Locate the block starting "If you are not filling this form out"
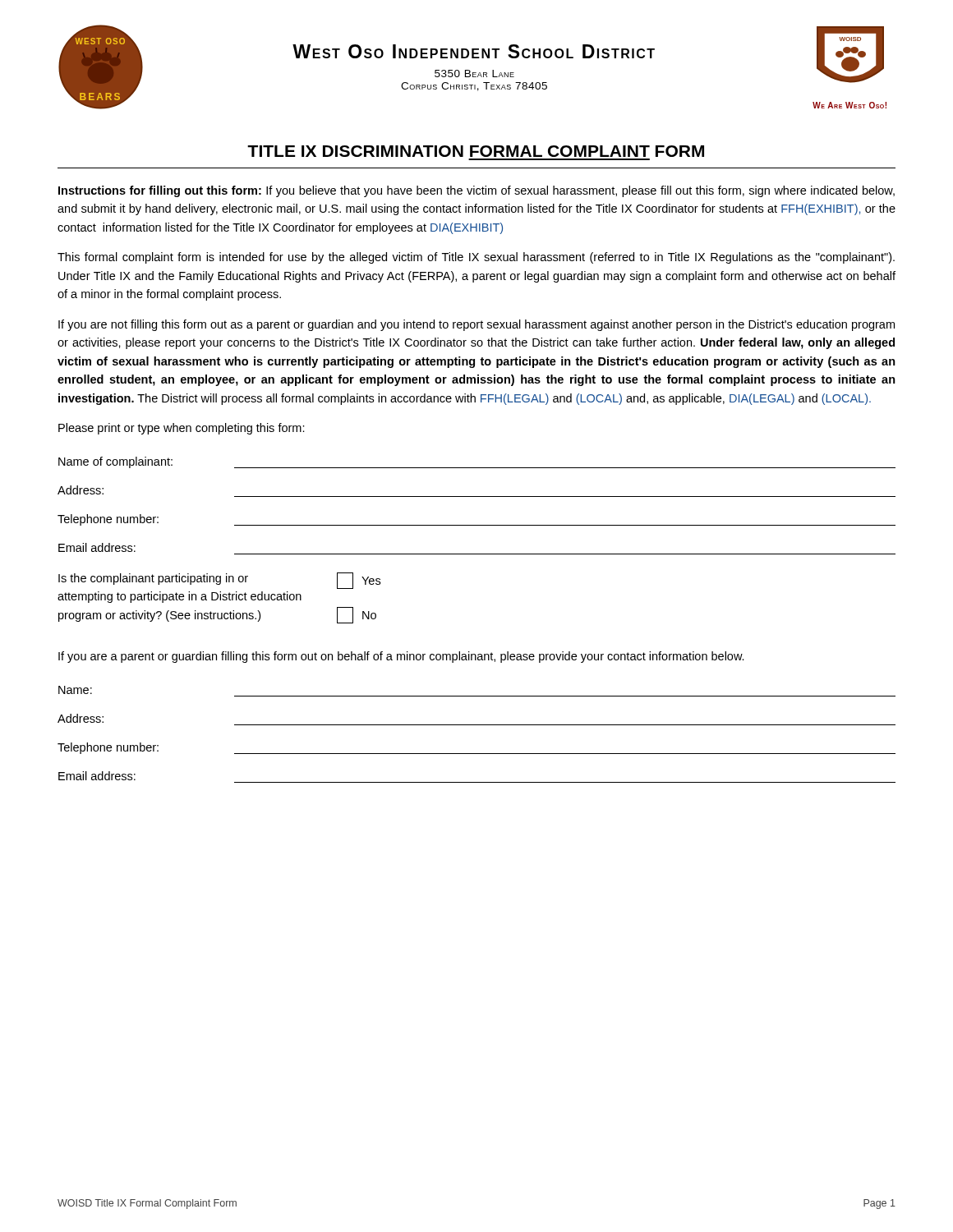This screenshot has width=953, height=1232. coord(476,361)
